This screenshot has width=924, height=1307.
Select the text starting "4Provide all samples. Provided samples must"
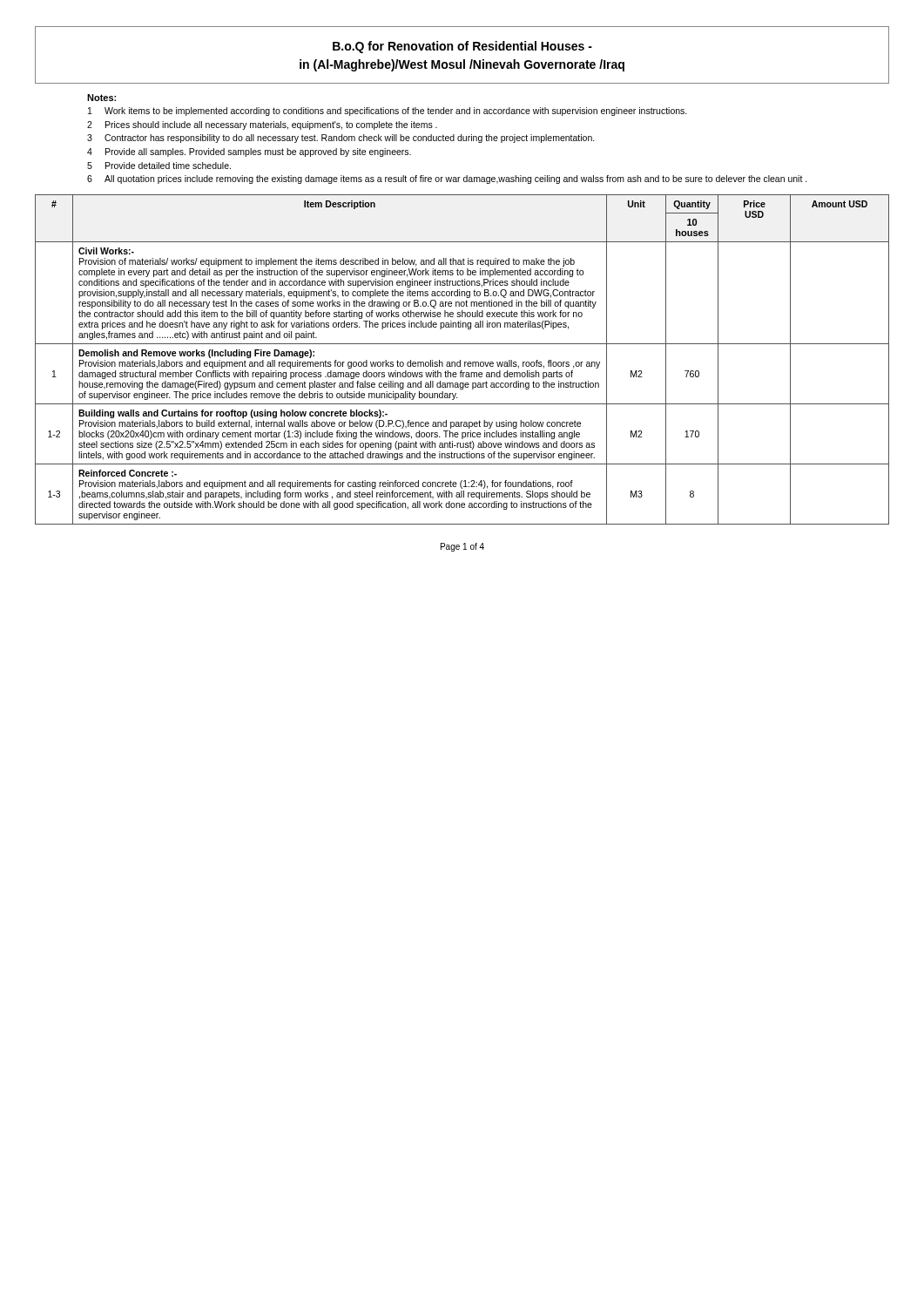(249, 152)
